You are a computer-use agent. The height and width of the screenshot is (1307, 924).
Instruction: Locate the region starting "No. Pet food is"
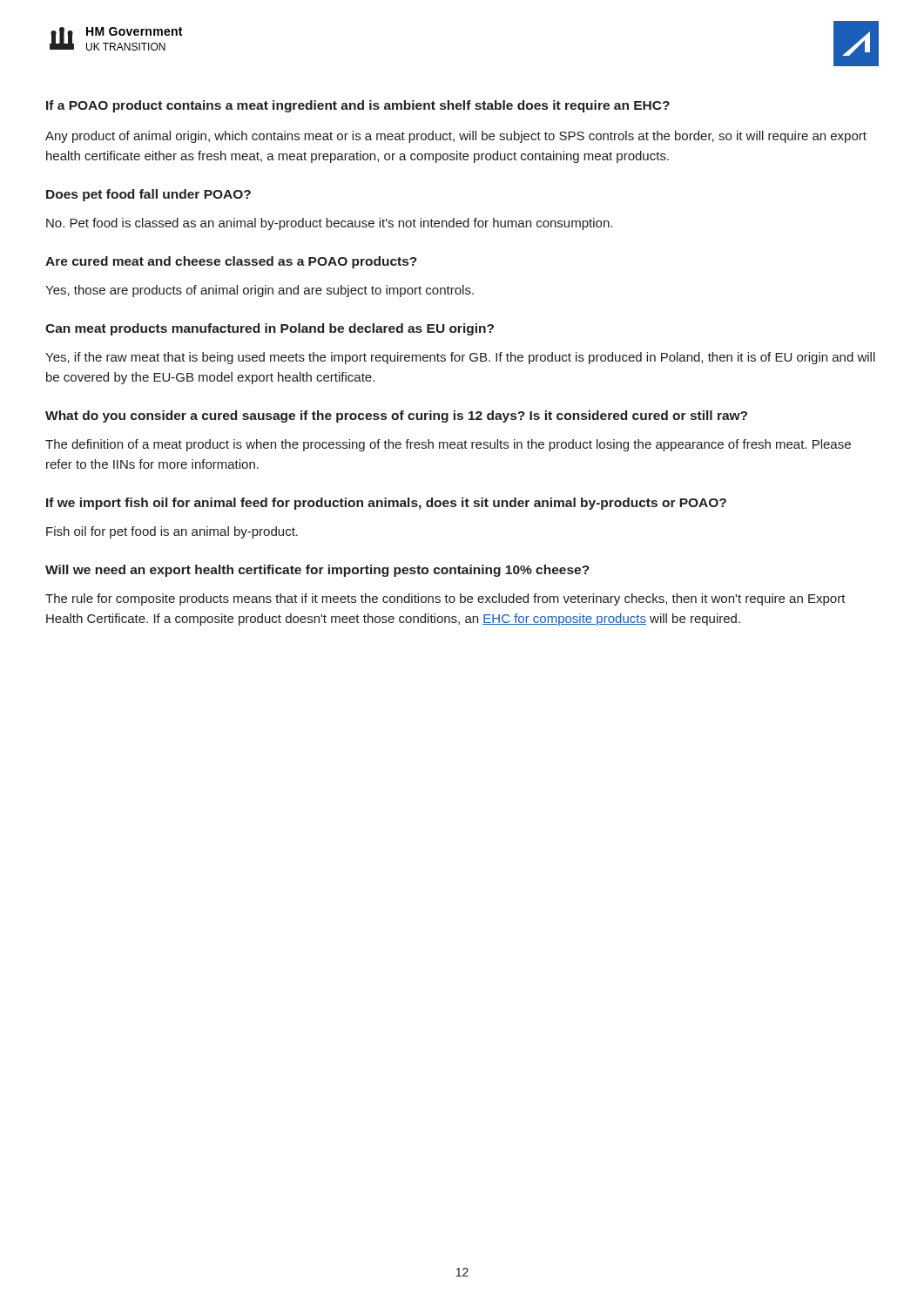coord(329,223)
